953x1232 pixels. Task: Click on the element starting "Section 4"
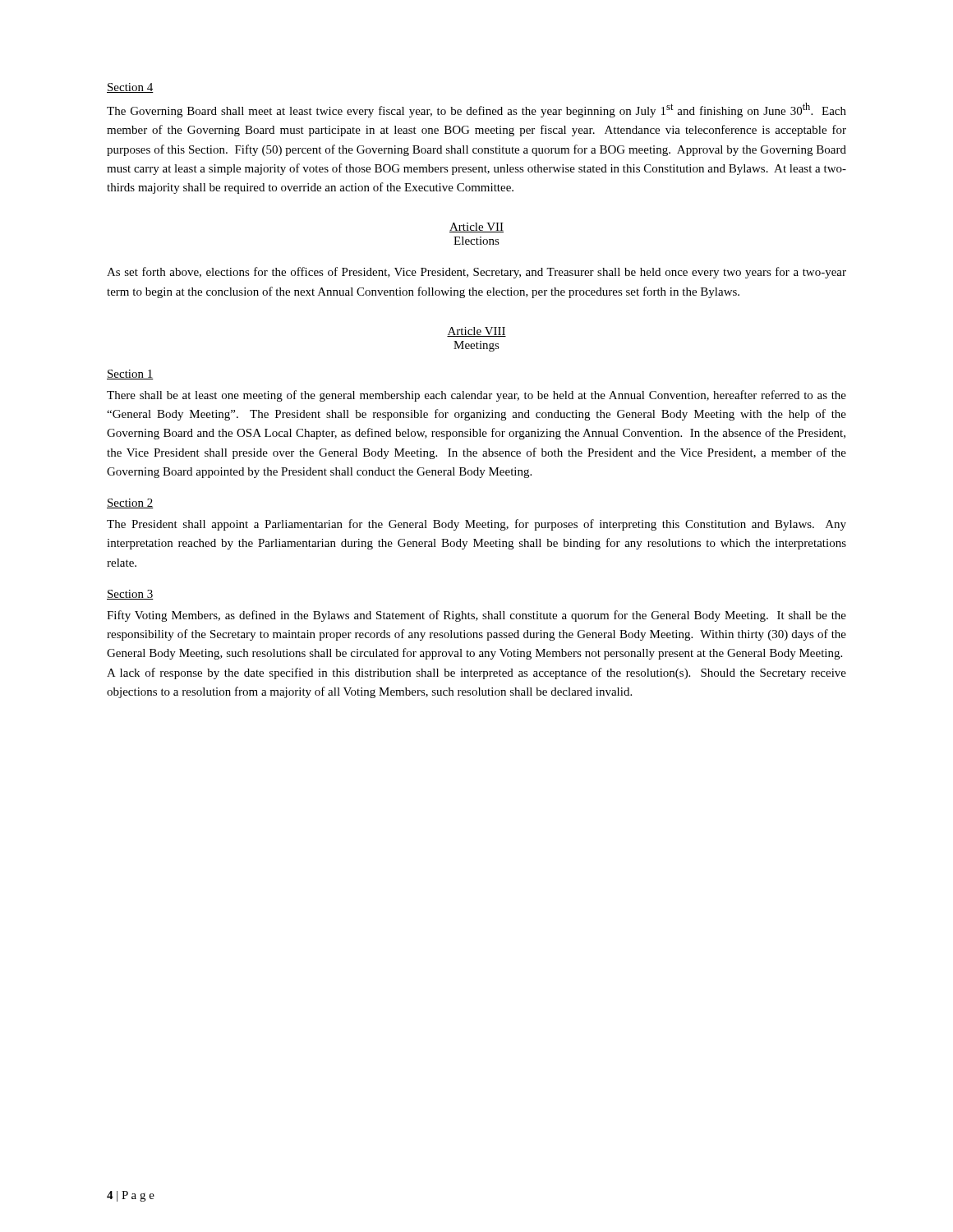[x=130, y=87]
